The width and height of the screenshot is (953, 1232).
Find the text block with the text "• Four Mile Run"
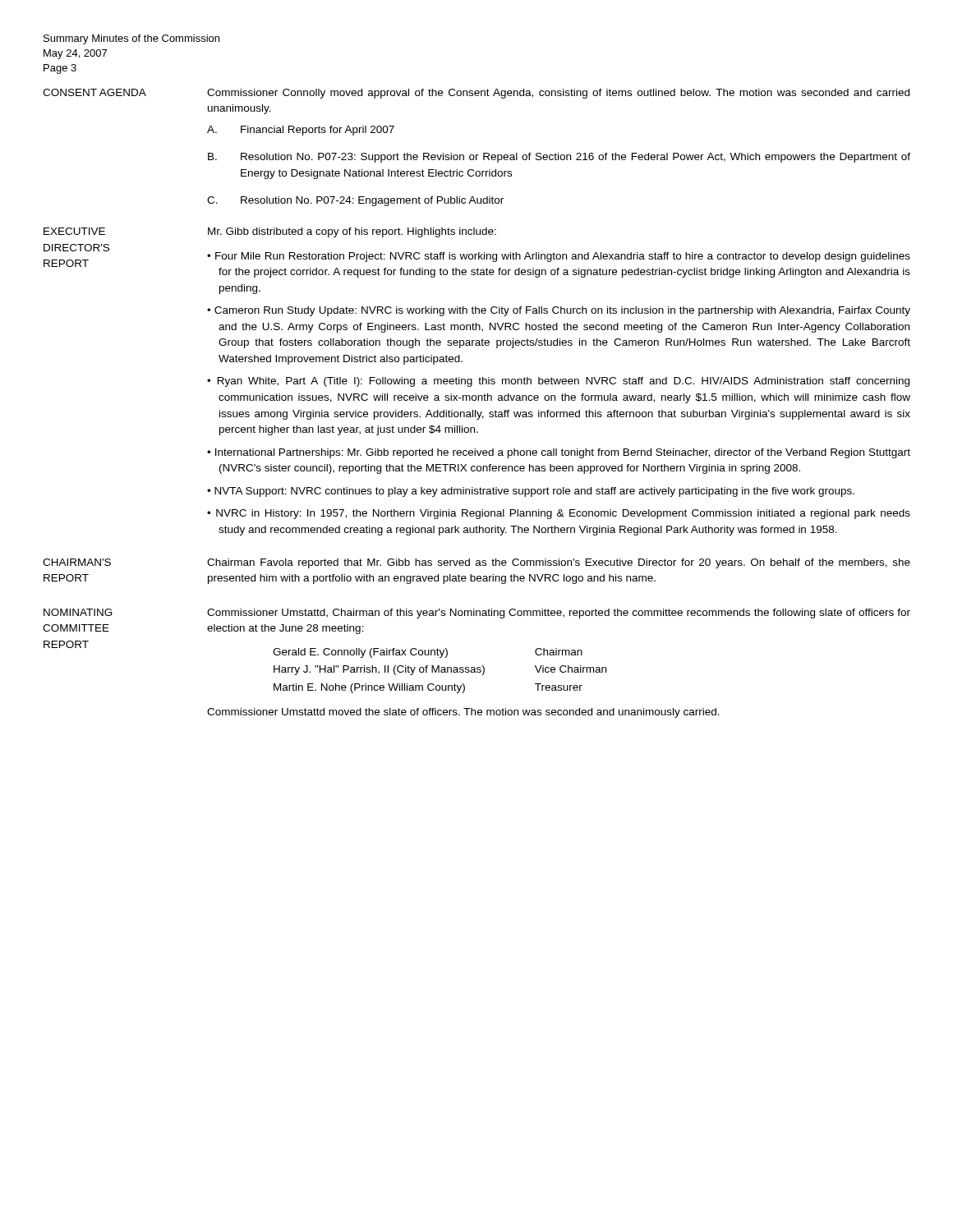[559, 393]
